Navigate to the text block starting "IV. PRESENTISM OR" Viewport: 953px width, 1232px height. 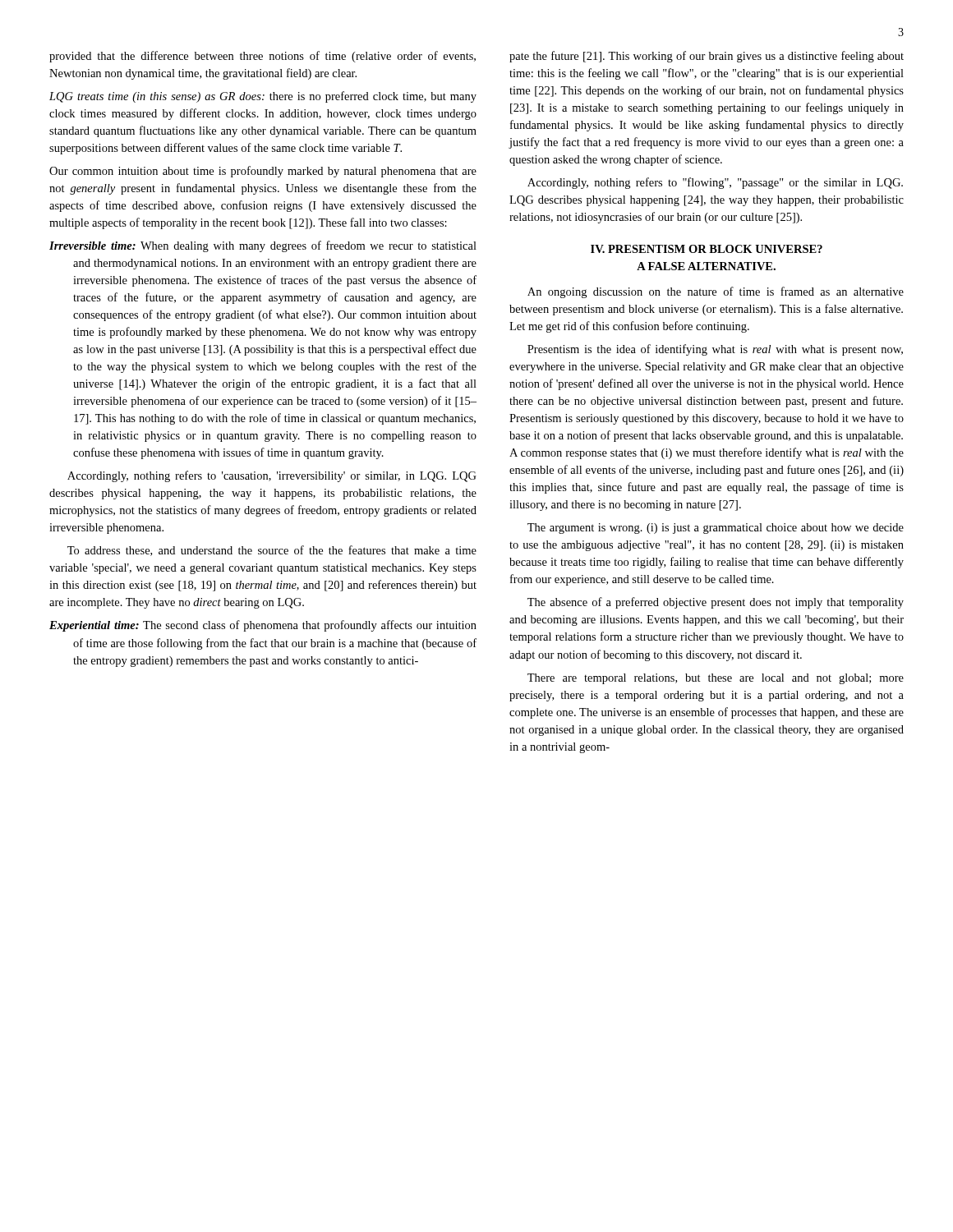707,258
